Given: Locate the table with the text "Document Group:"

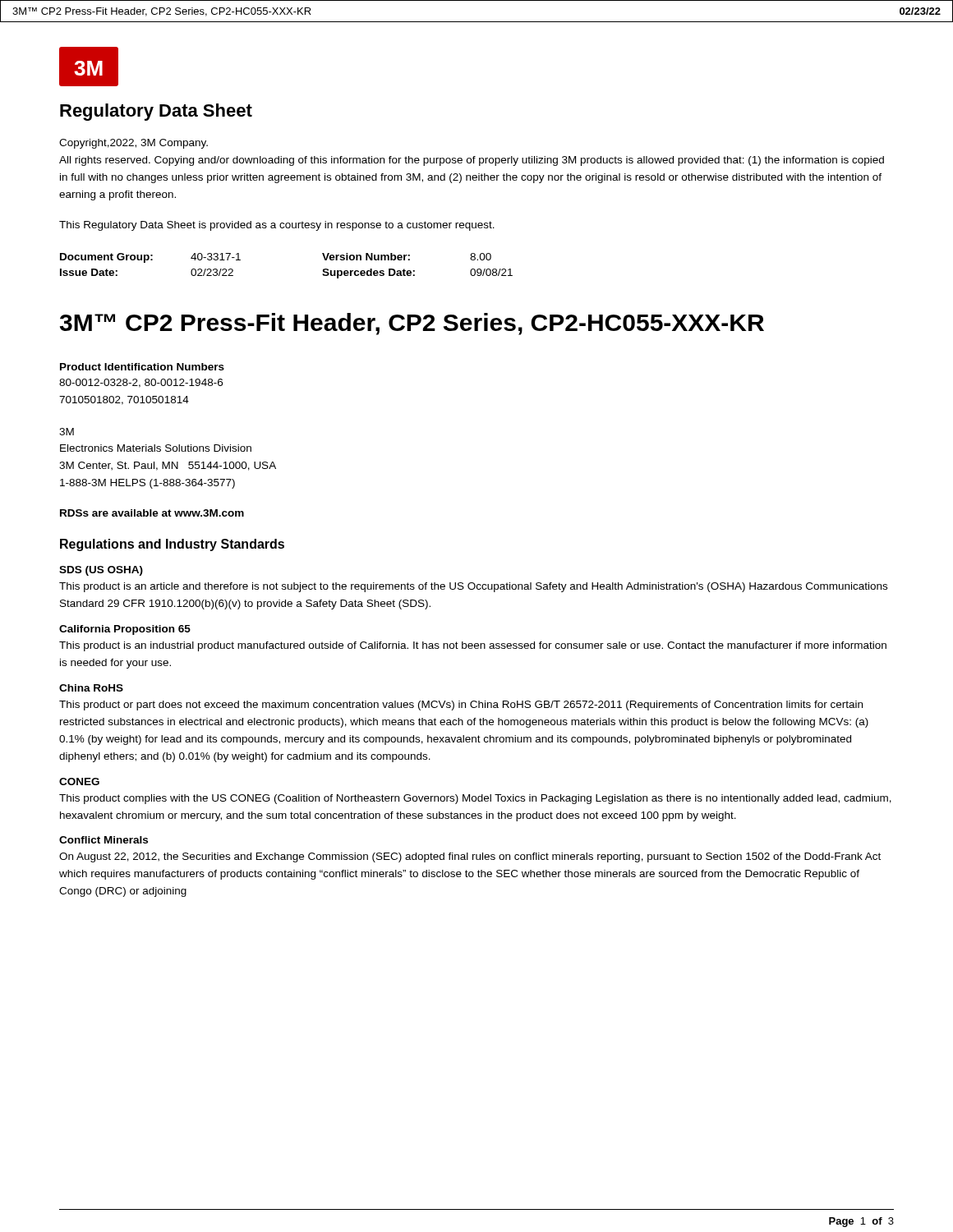Looking at the screenshot, I should (x=476, y=264).
